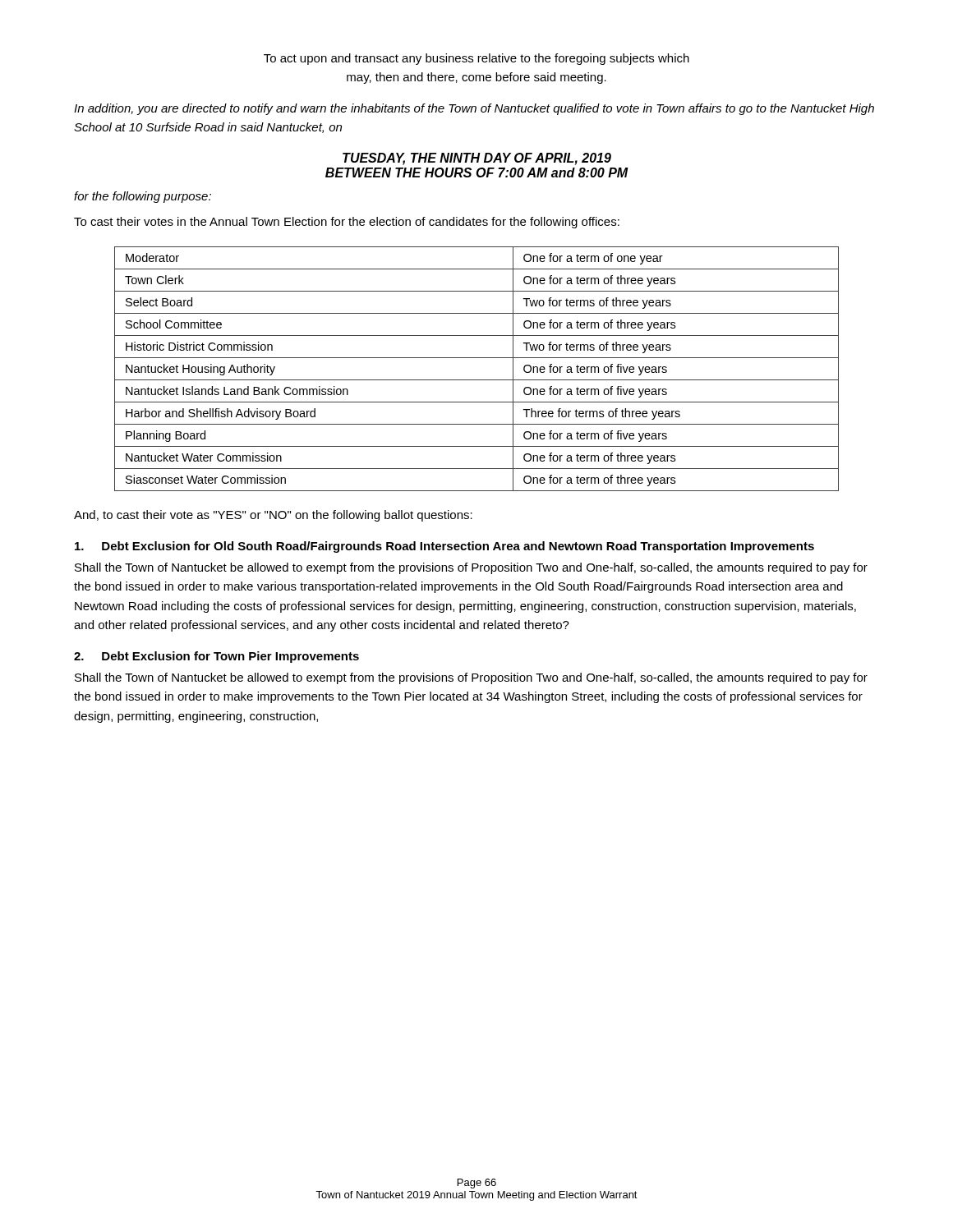This screenshot has width=953, height=1232.
Task: Where is the passage that starts "To cast their votes in"?
Action: point(347,221)
